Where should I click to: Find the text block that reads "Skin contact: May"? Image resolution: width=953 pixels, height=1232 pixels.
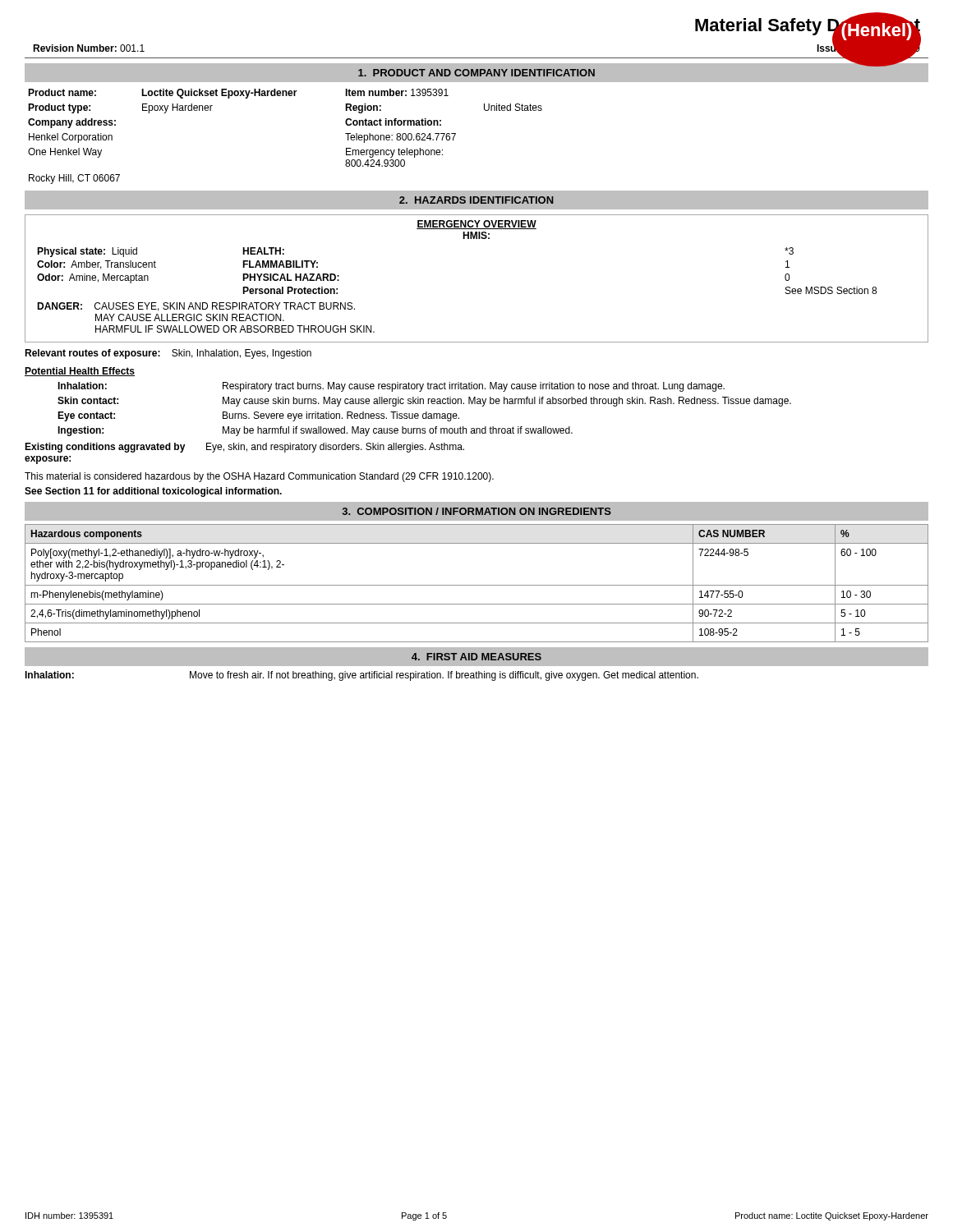[476, 401]
